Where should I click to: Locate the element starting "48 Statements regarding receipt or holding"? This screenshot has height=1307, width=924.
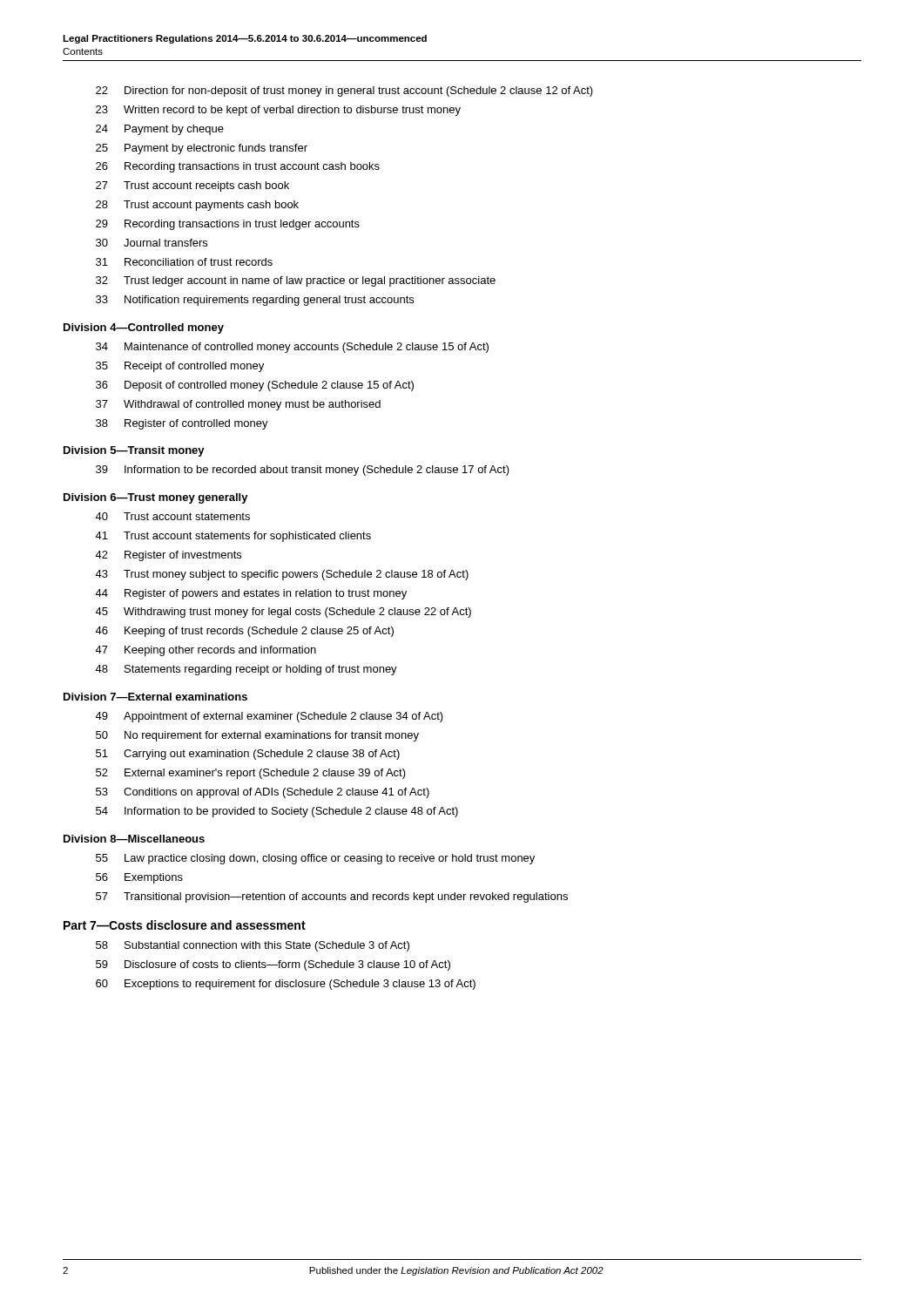coord(246,670)
